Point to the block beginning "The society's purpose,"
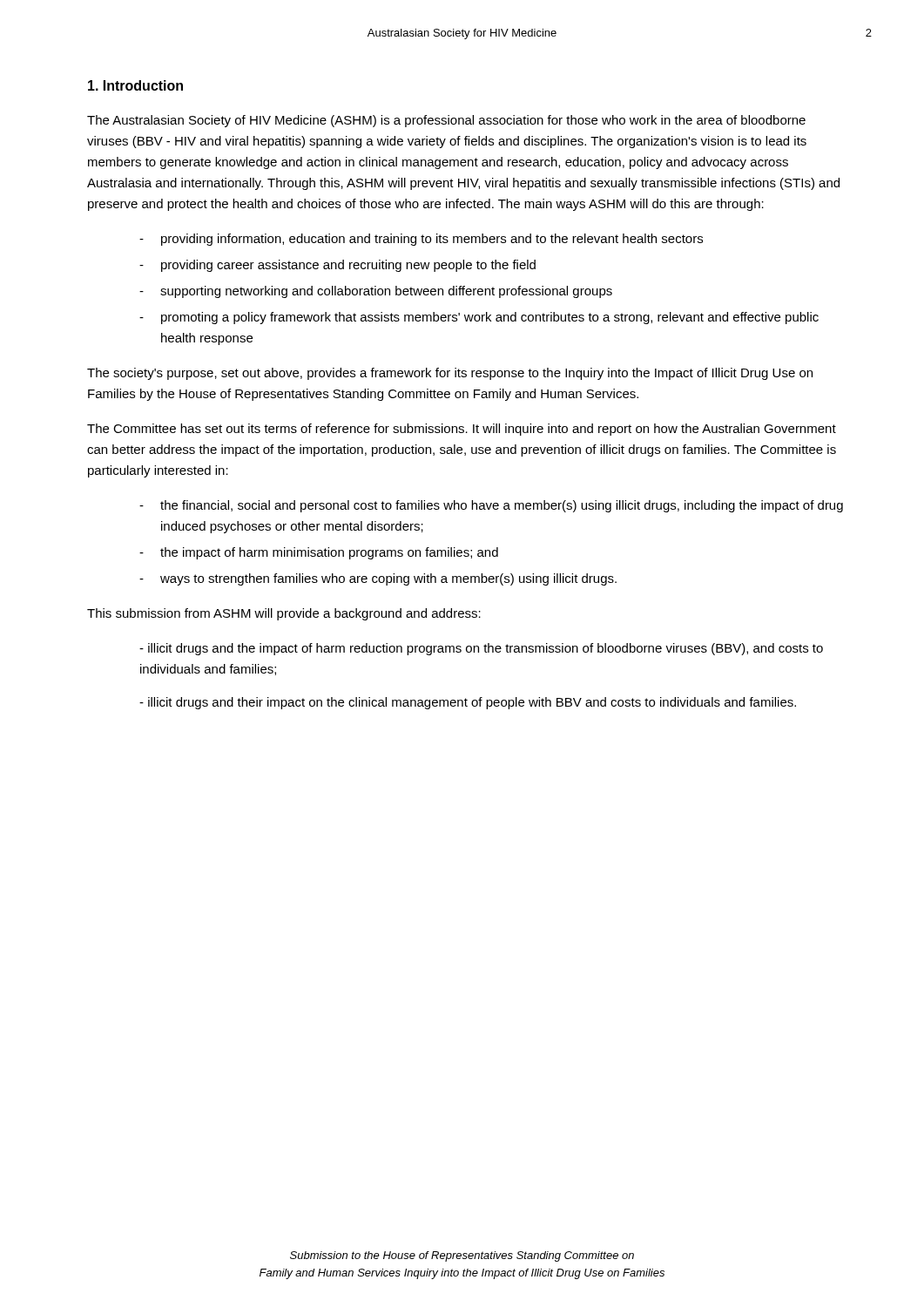Image resolution: width=924 pixels, height=1307 pixels. point(450,383)
